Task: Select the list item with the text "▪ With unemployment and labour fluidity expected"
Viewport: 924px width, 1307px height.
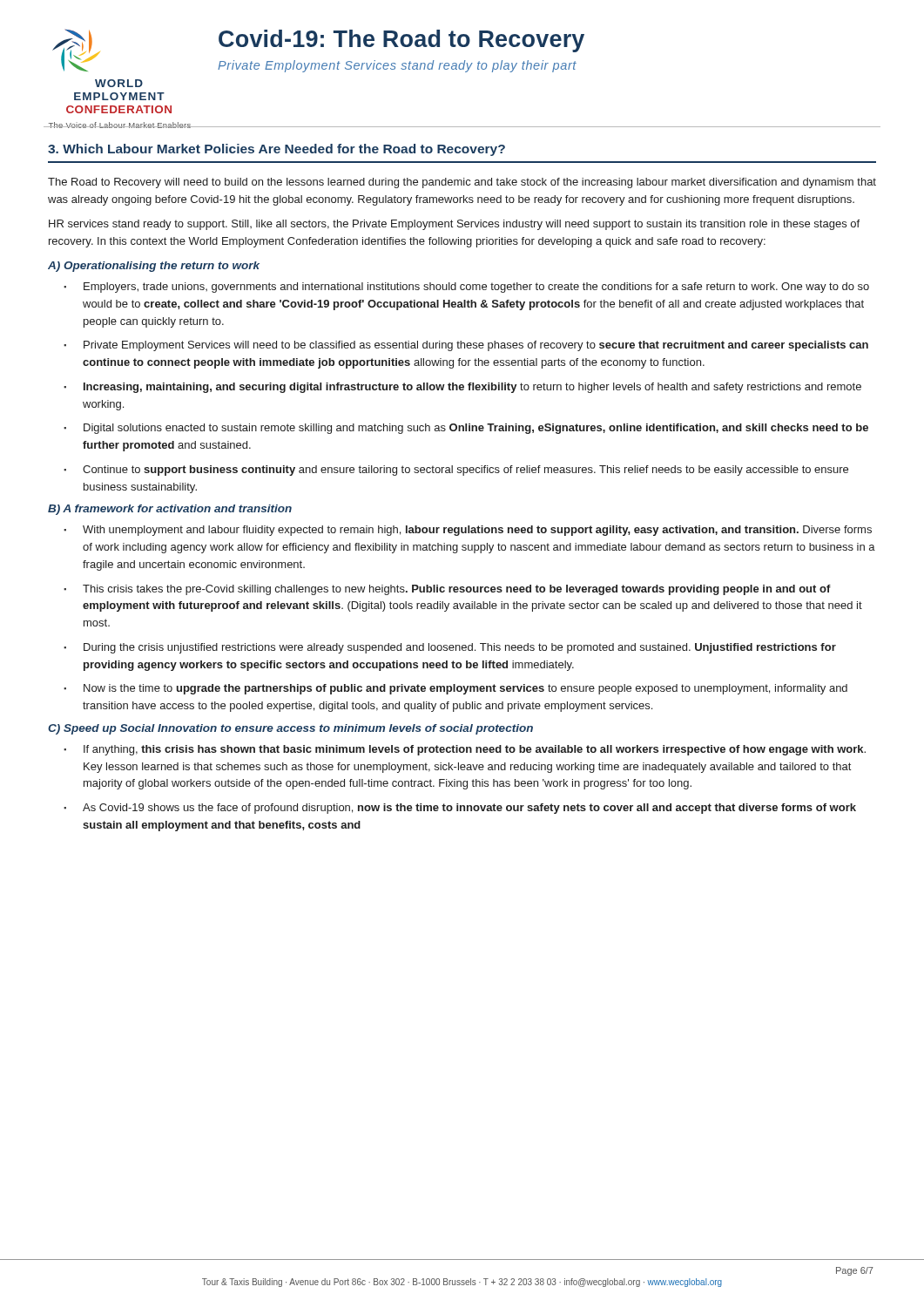Action: [x=470, y=547]
